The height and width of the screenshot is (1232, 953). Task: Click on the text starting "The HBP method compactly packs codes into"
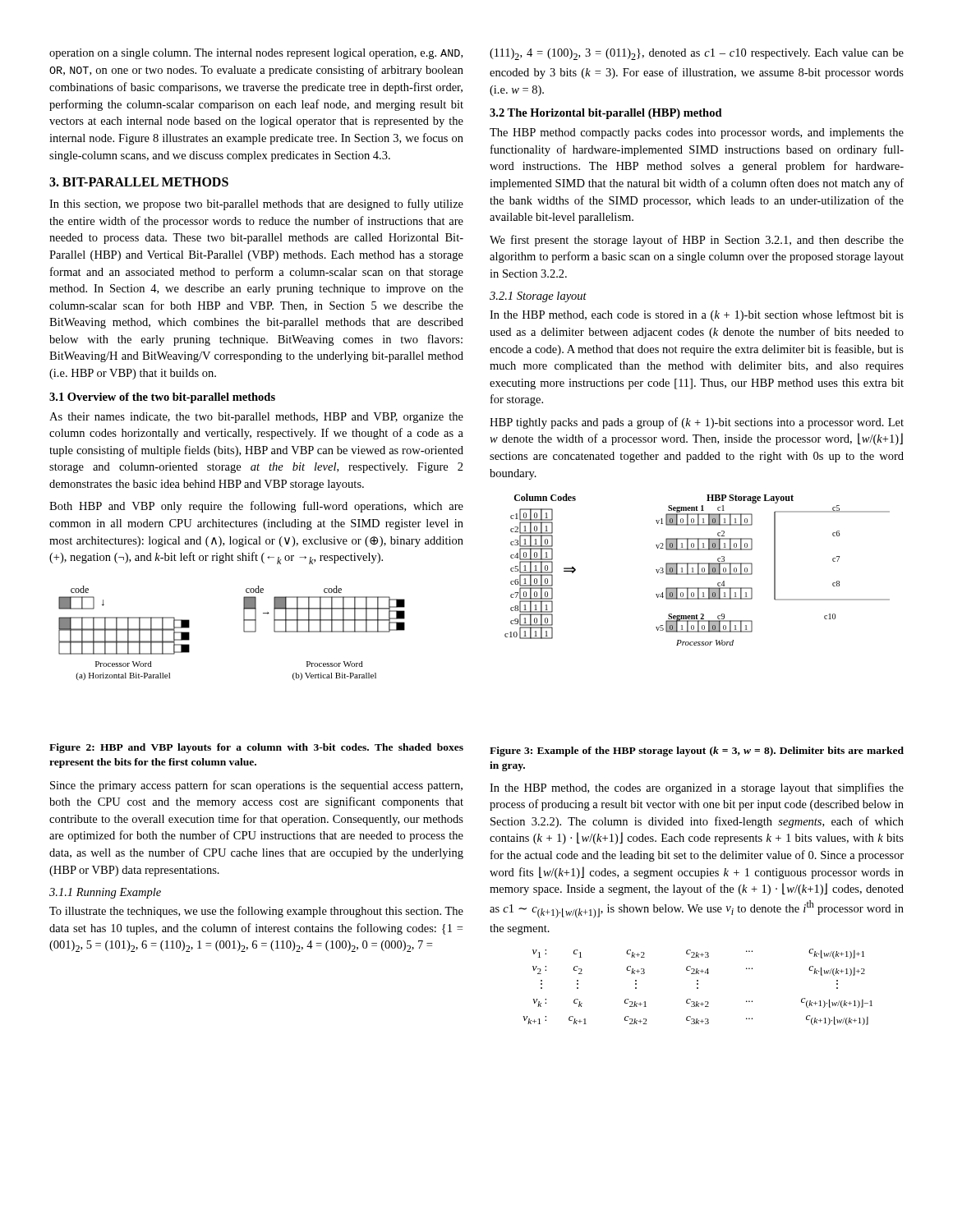697,203
